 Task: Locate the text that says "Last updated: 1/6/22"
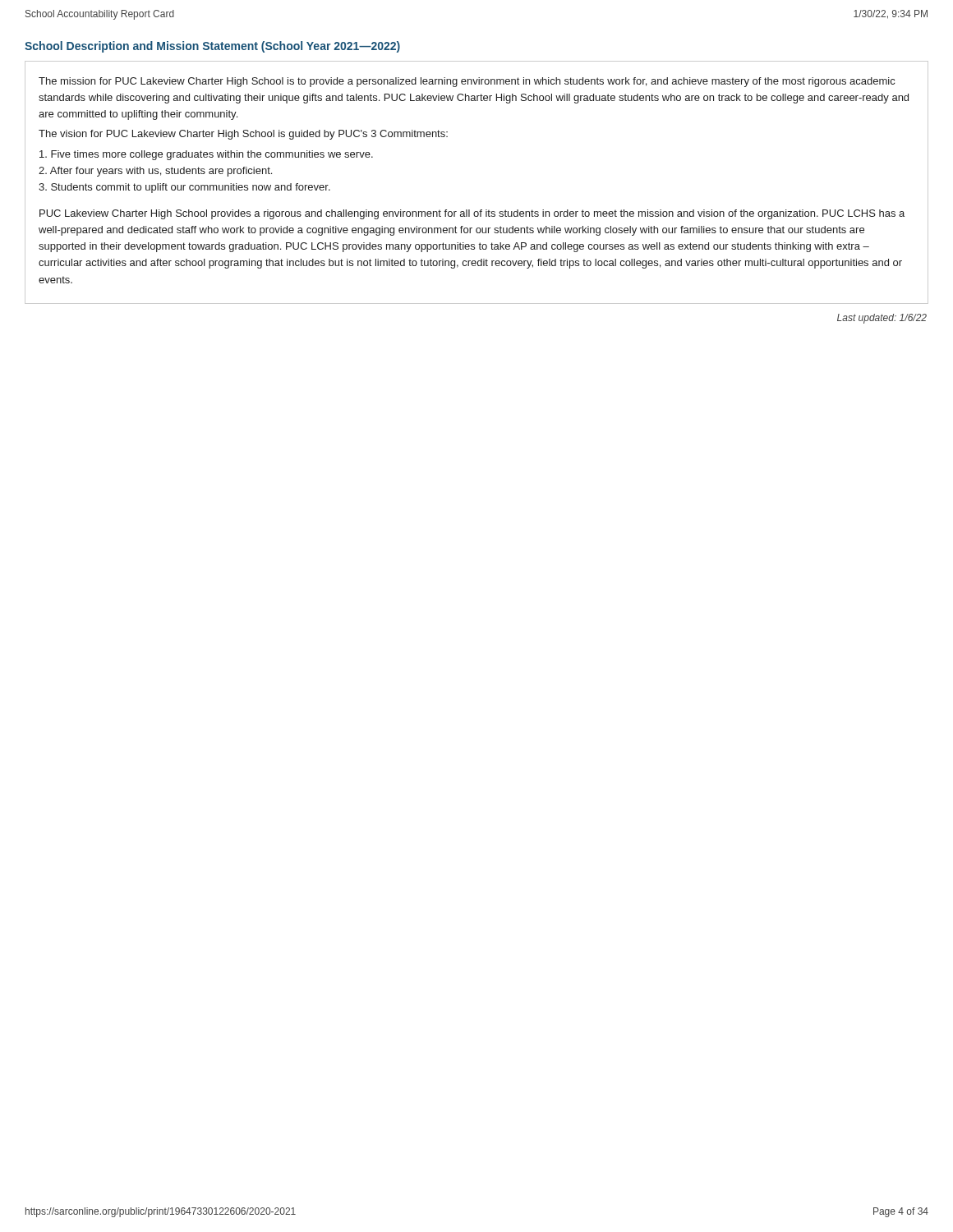click(882, 318)
